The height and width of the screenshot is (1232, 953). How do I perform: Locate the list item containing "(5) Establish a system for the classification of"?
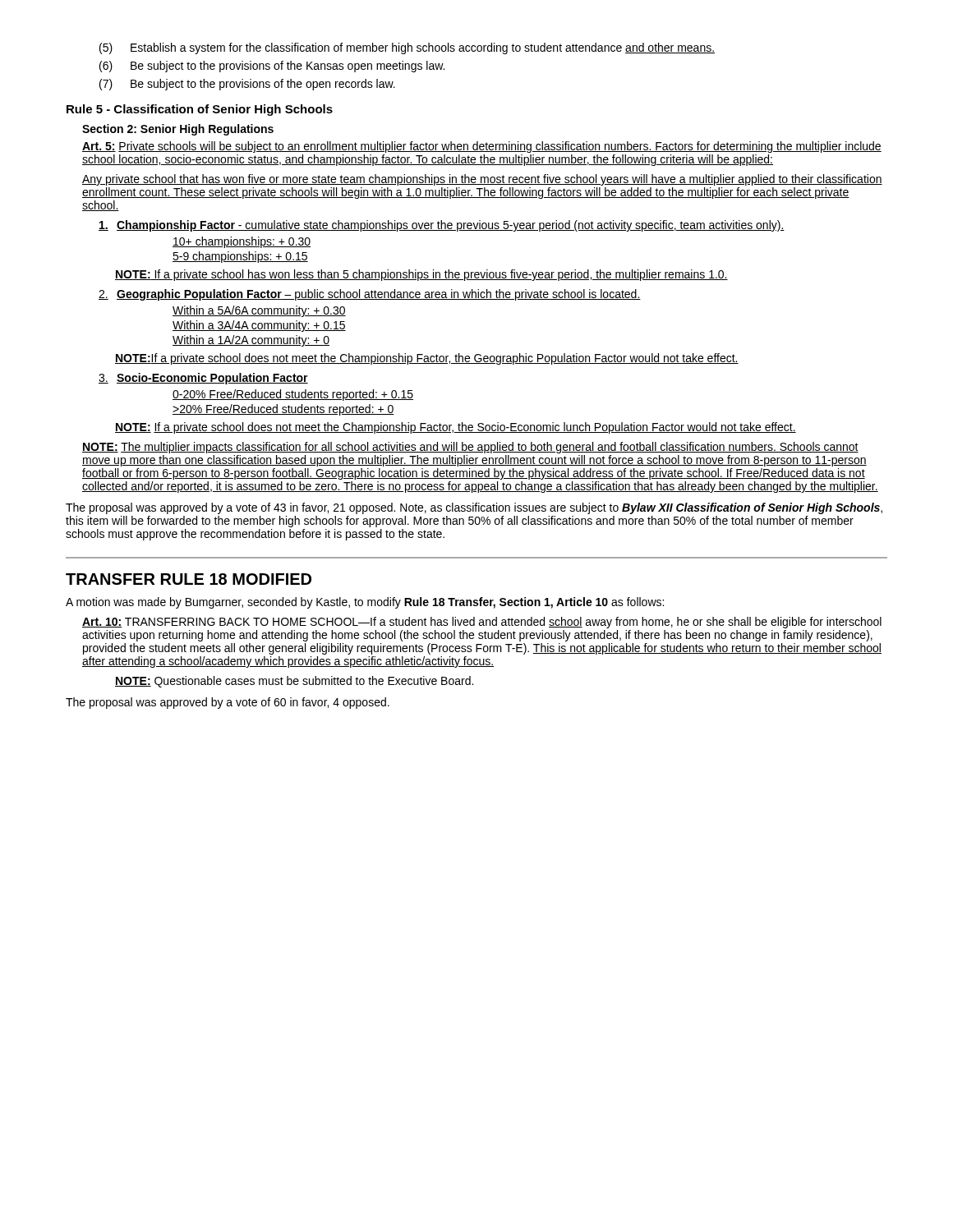(x=476, y=48)
